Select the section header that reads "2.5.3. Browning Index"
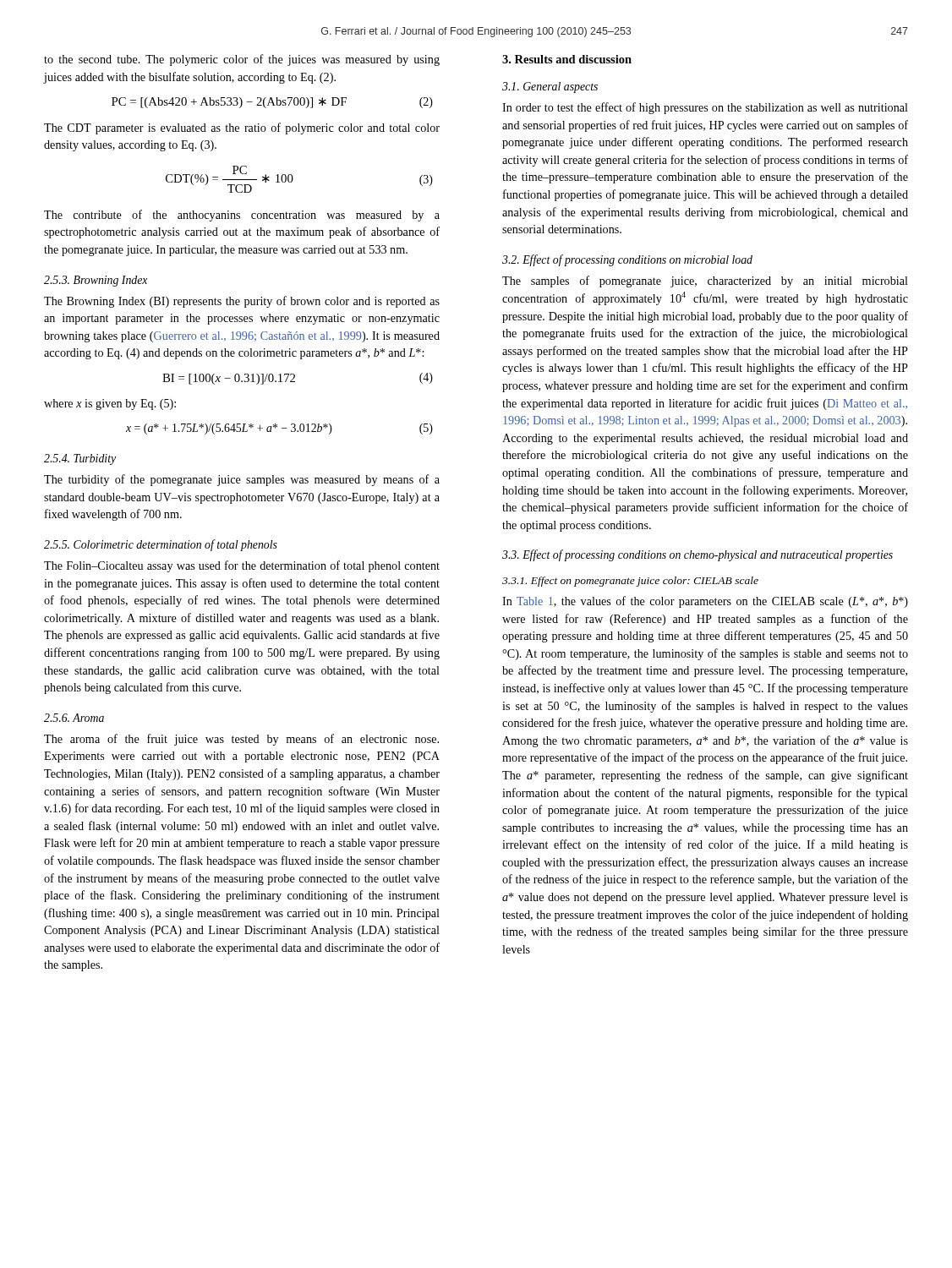Screen dimensions: 1268x952 96,280
